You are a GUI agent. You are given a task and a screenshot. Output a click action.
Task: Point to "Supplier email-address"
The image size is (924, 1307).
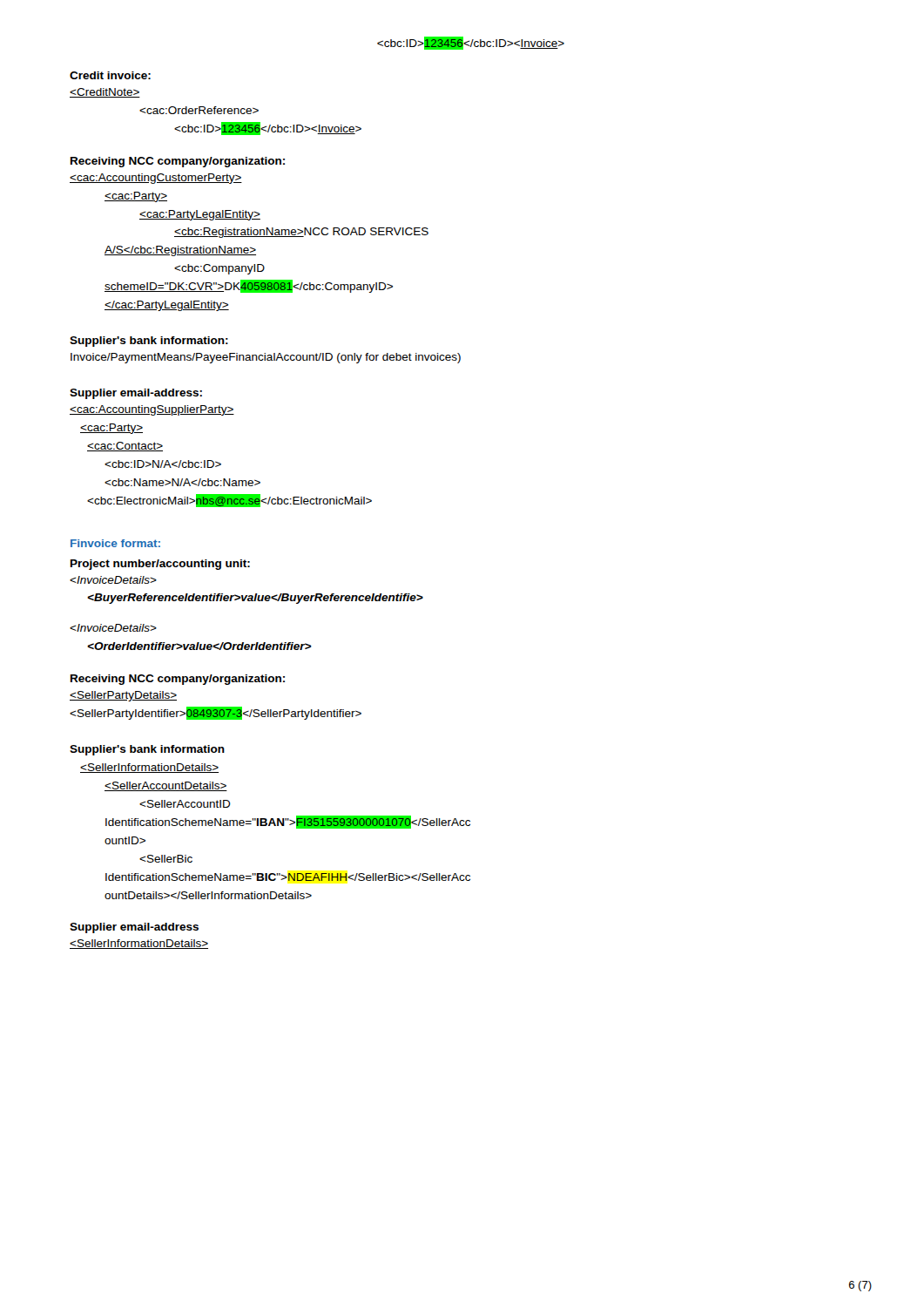point(134,927)
